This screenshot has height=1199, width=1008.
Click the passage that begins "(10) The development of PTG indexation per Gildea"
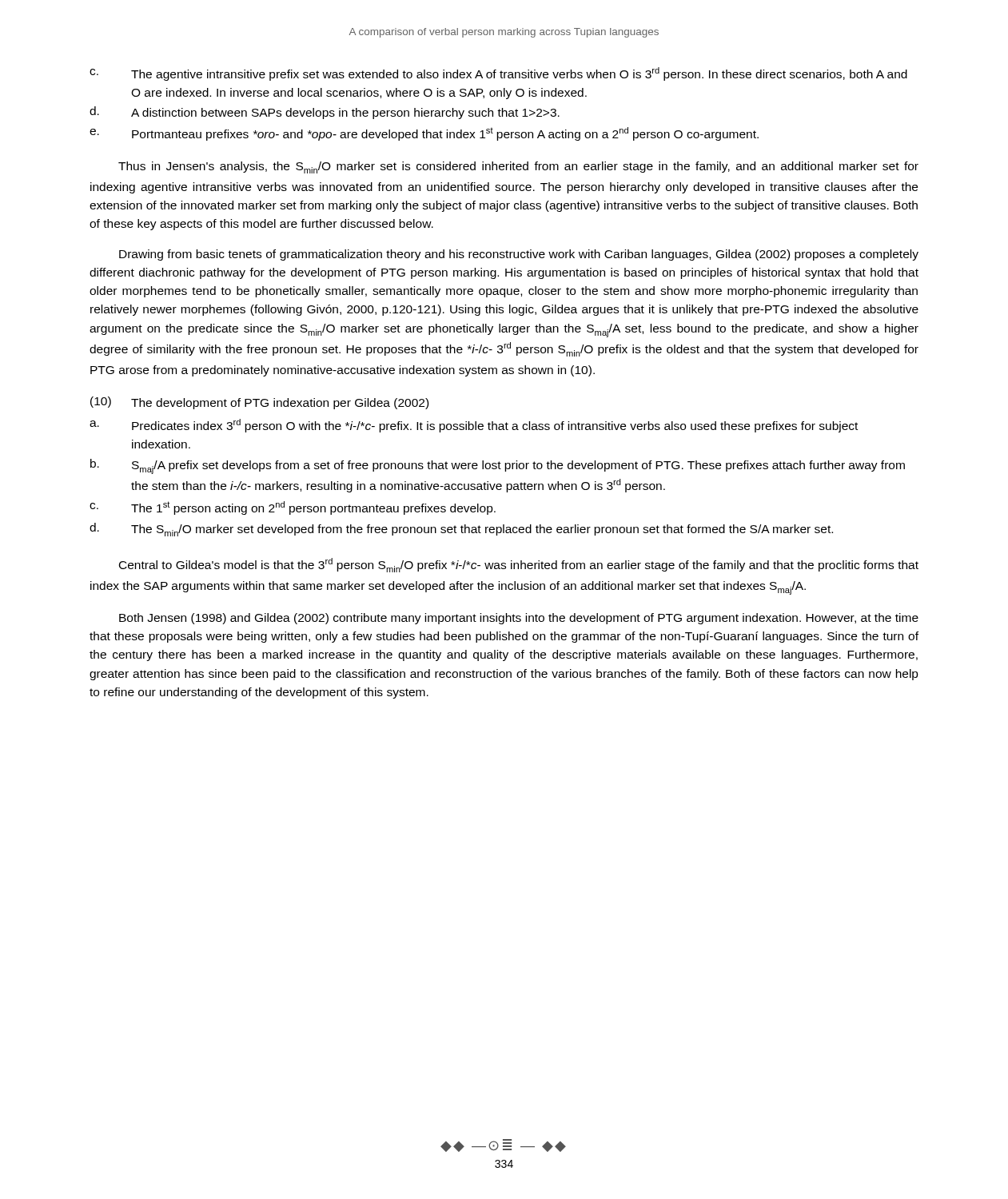click(x=259, y=403)
